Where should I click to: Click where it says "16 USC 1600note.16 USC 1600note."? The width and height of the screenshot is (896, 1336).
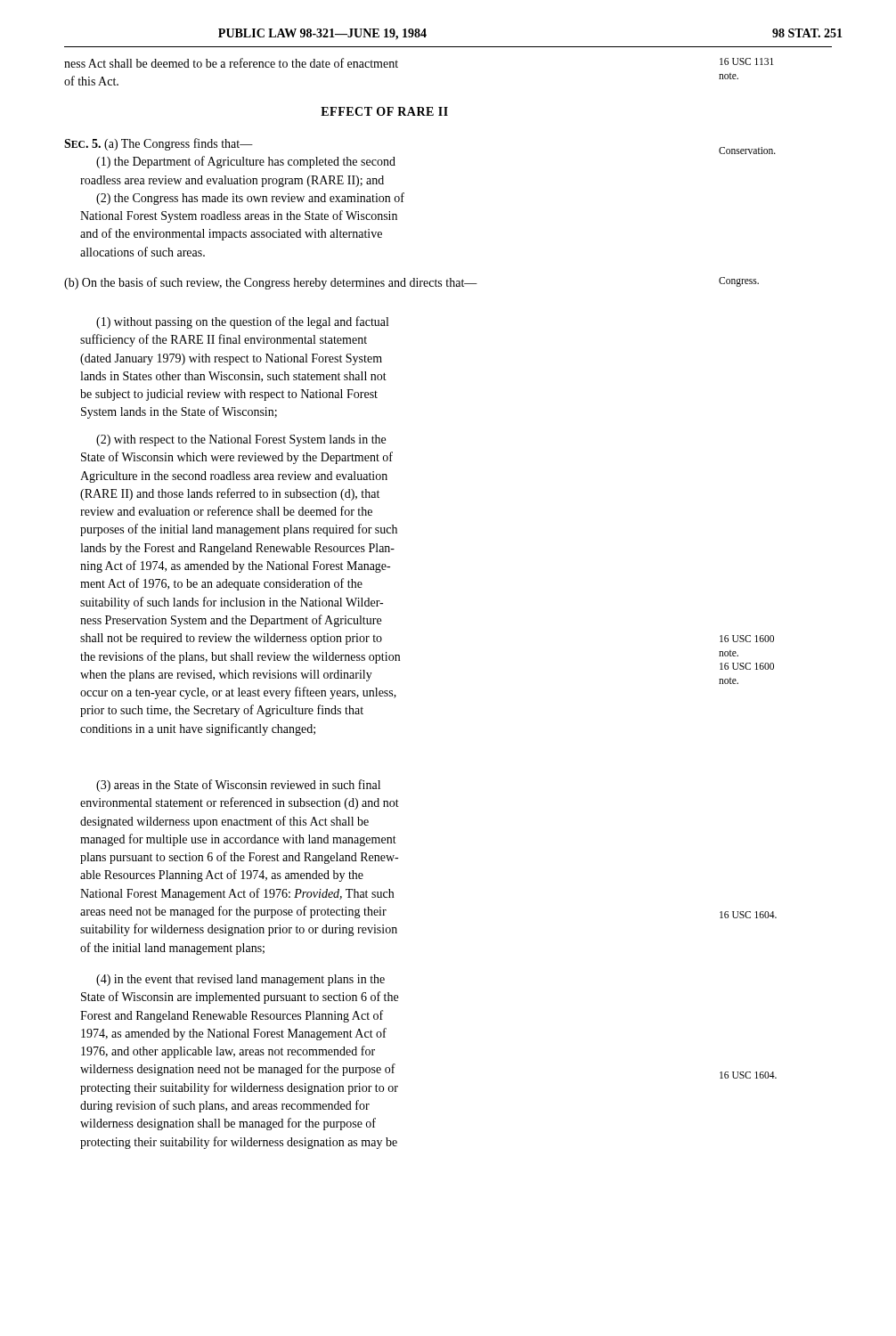tap(747, 659)
